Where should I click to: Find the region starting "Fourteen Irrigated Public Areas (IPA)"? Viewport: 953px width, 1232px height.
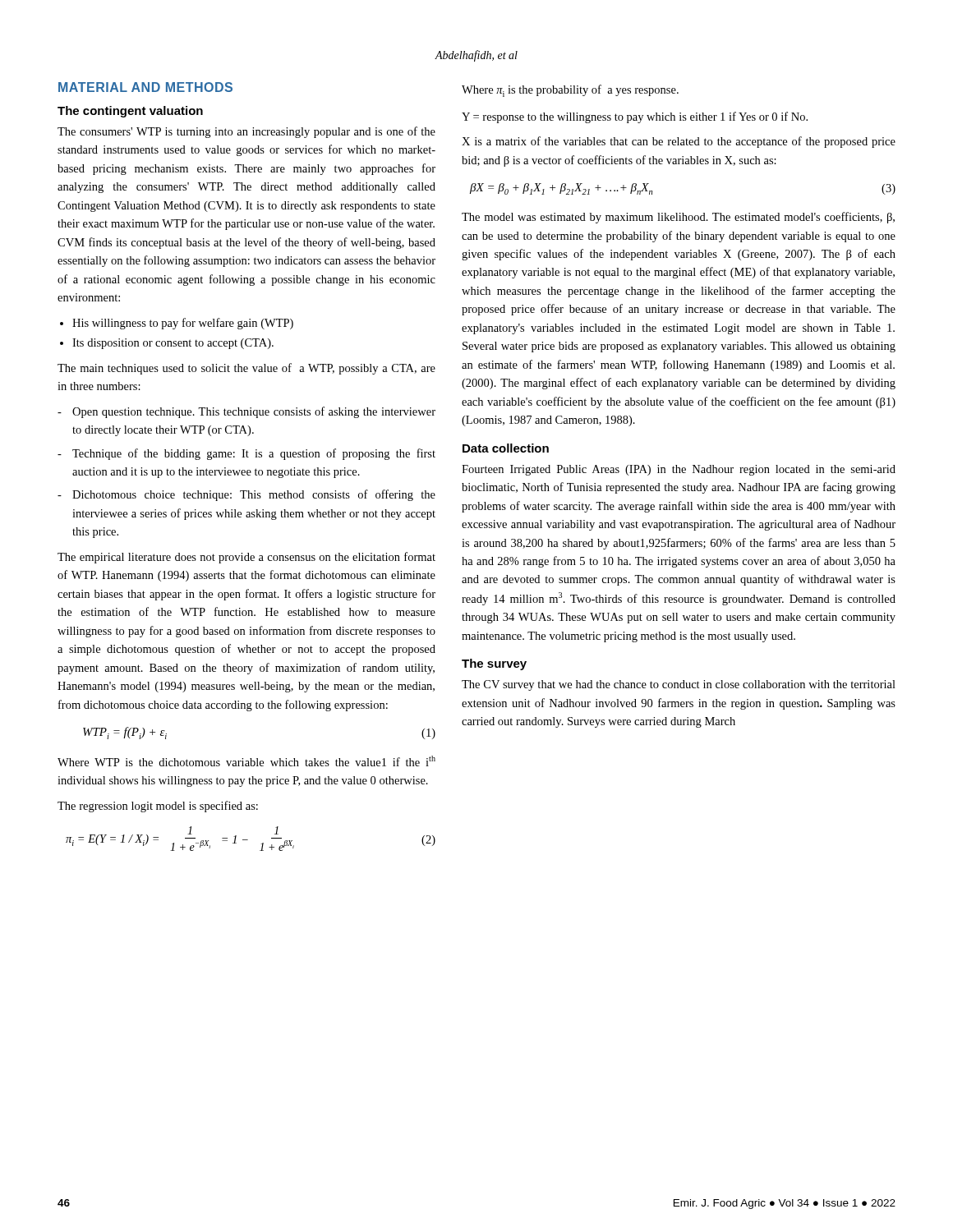click(679, 552)
